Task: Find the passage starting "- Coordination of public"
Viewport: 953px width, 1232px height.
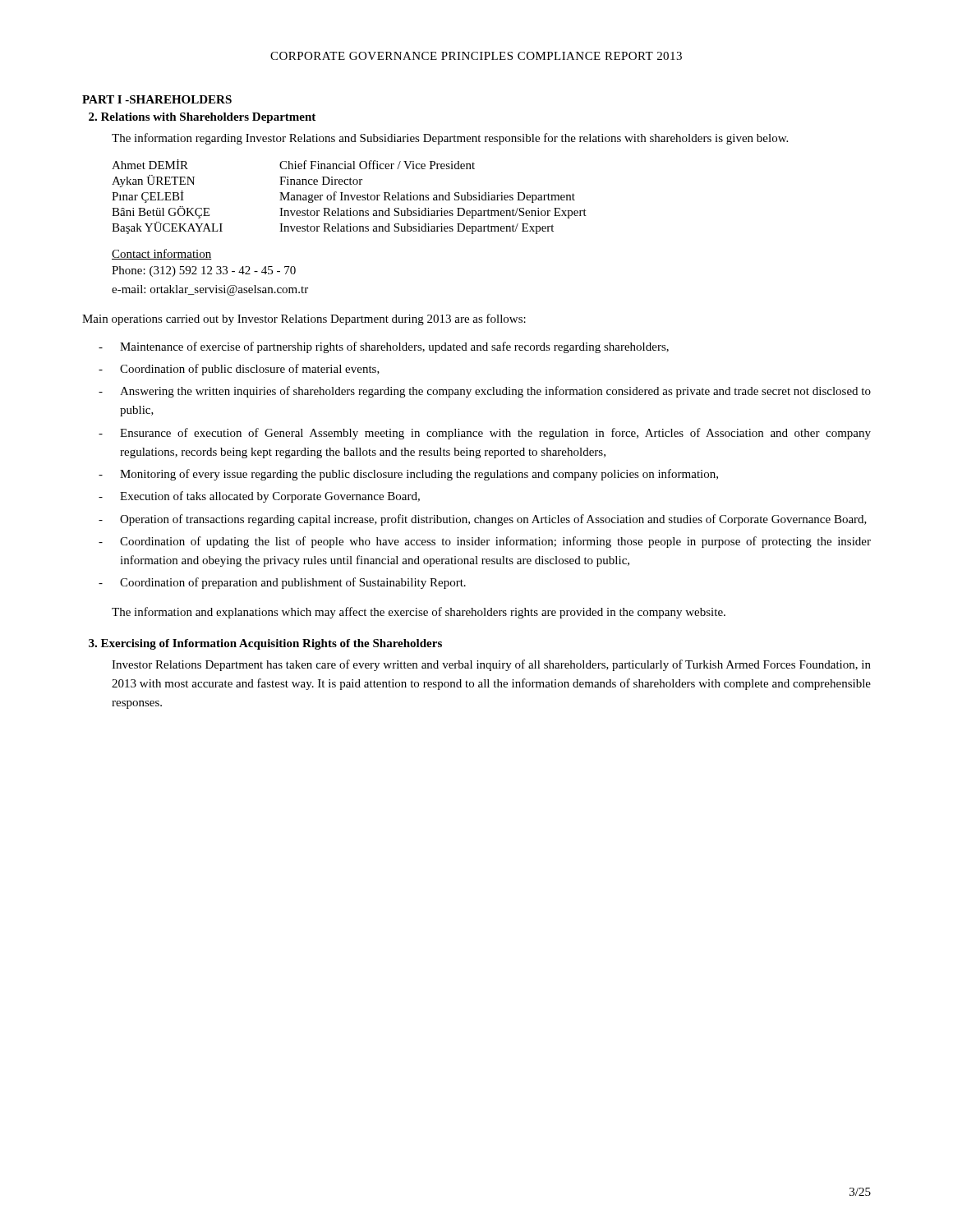Action: pyautogui.click(x=239, y=370)
